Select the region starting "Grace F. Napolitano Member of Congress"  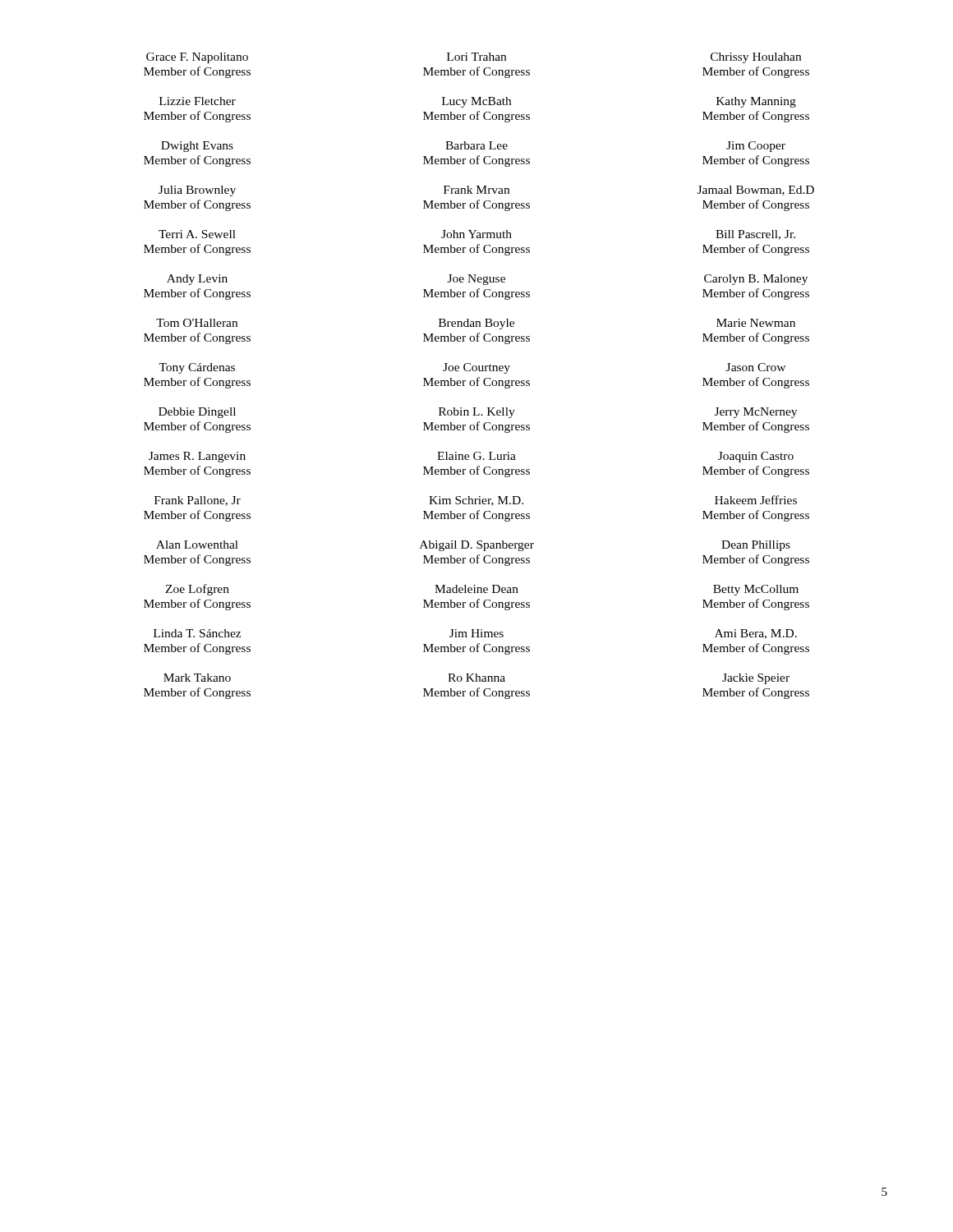[197, 64]
